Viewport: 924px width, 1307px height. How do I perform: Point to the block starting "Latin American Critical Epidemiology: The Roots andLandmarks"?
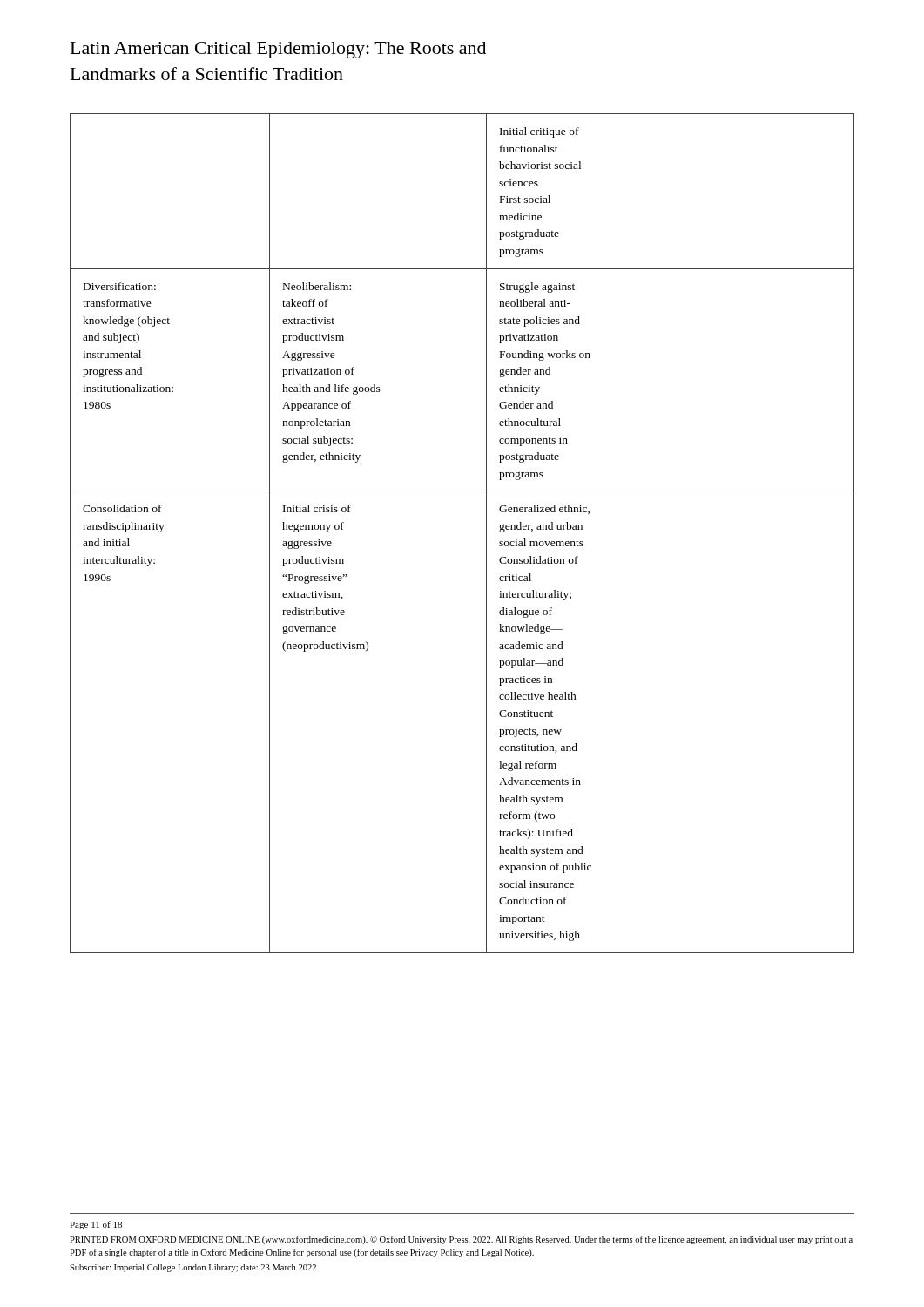tap(278, 60)
